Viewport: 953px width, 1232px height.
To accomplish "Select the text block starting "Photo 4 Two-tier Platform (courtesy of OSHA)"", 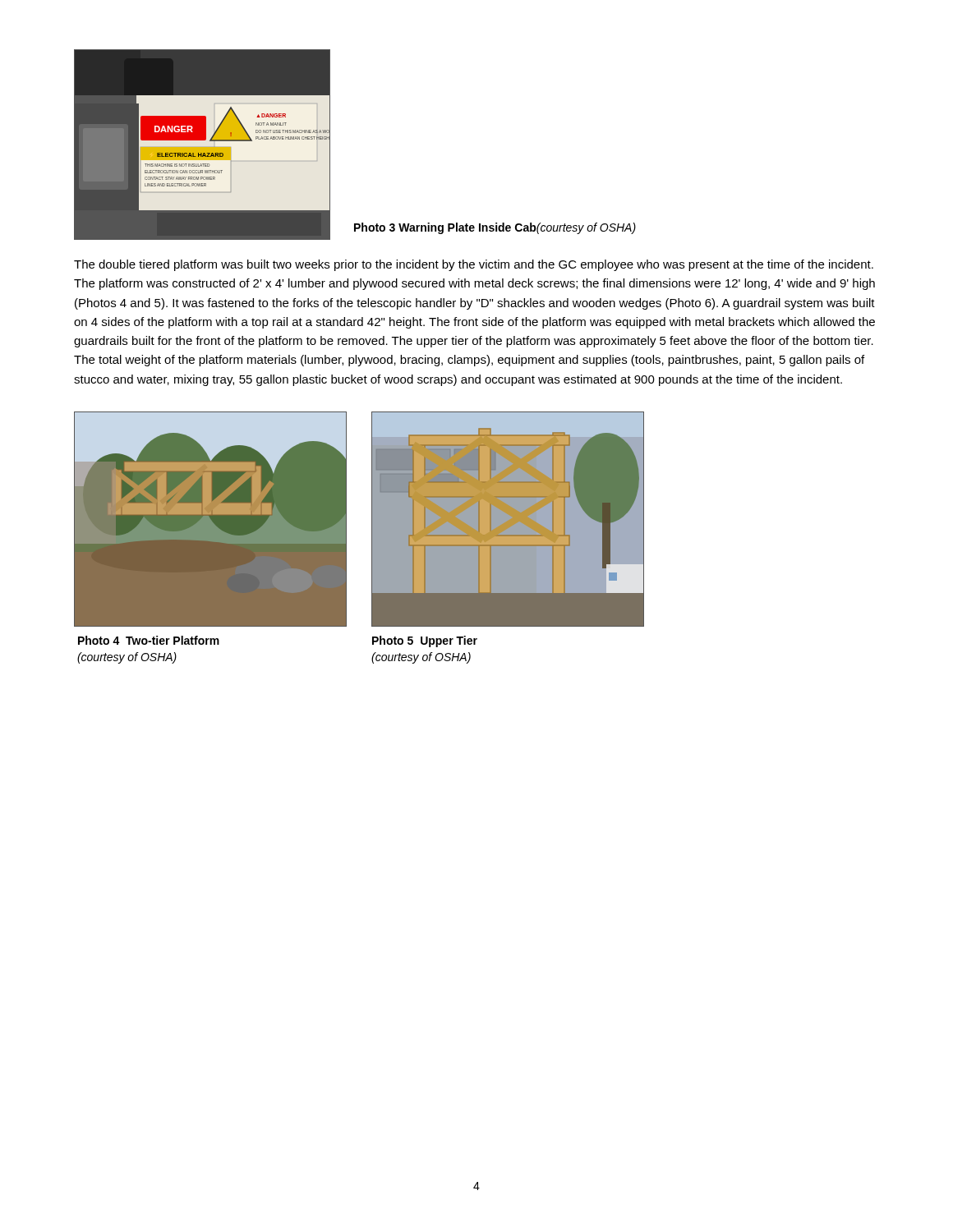I will 147,649.
